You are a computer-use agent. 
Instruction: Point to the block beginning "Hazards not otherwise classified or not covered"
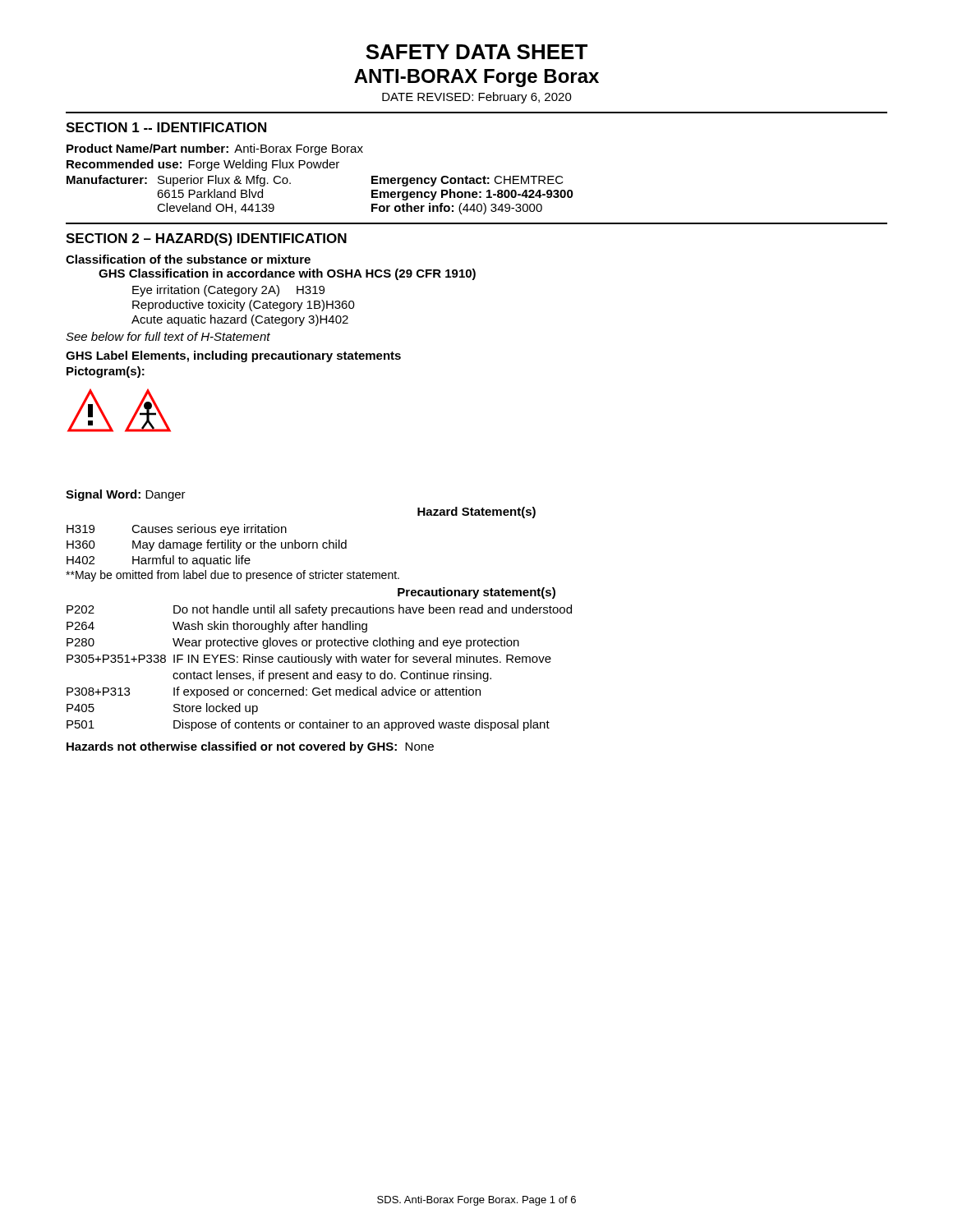250,746
